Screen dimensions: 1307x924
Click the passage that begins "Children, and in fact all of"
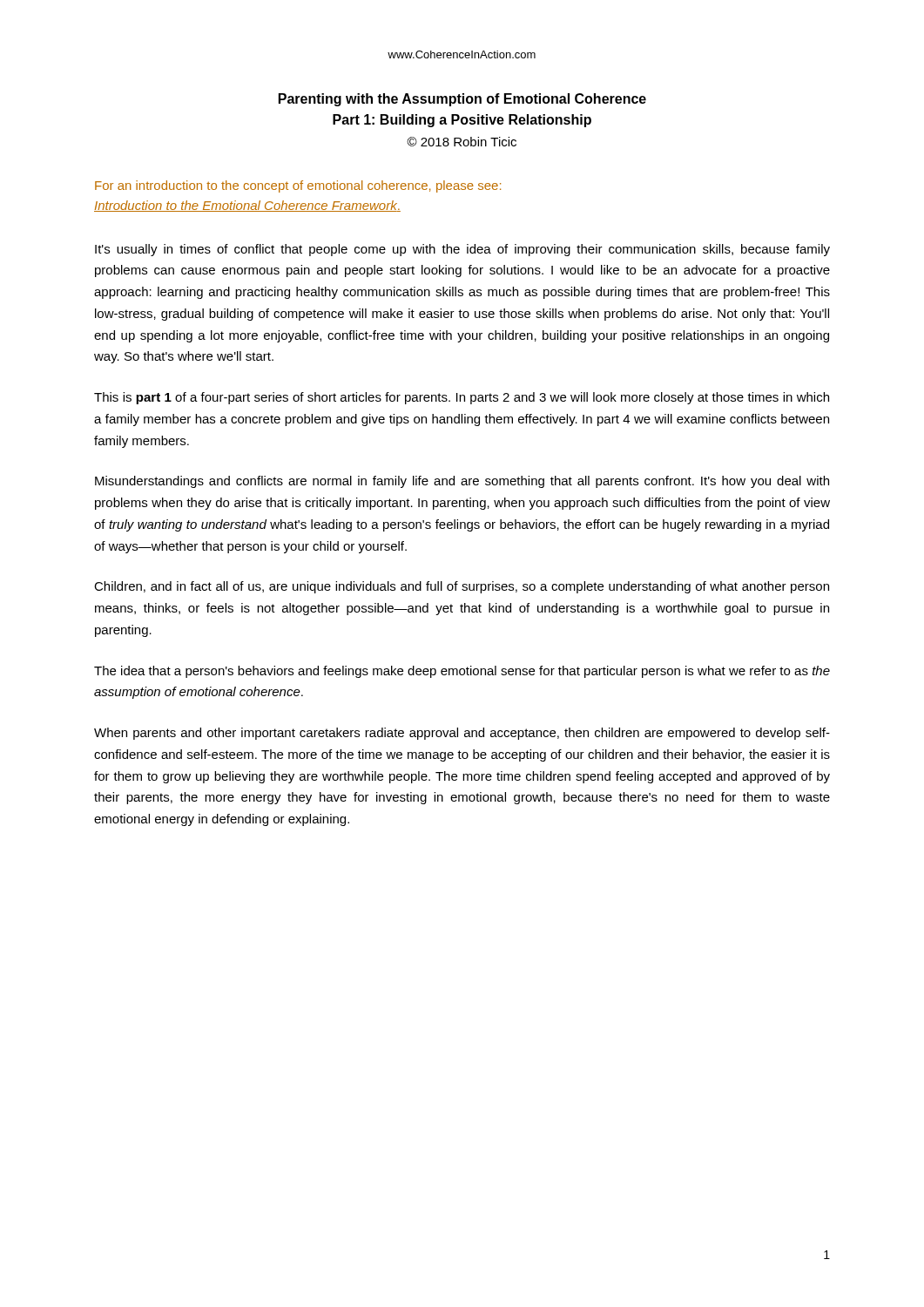pyautogui.click(x=462, y=608)
